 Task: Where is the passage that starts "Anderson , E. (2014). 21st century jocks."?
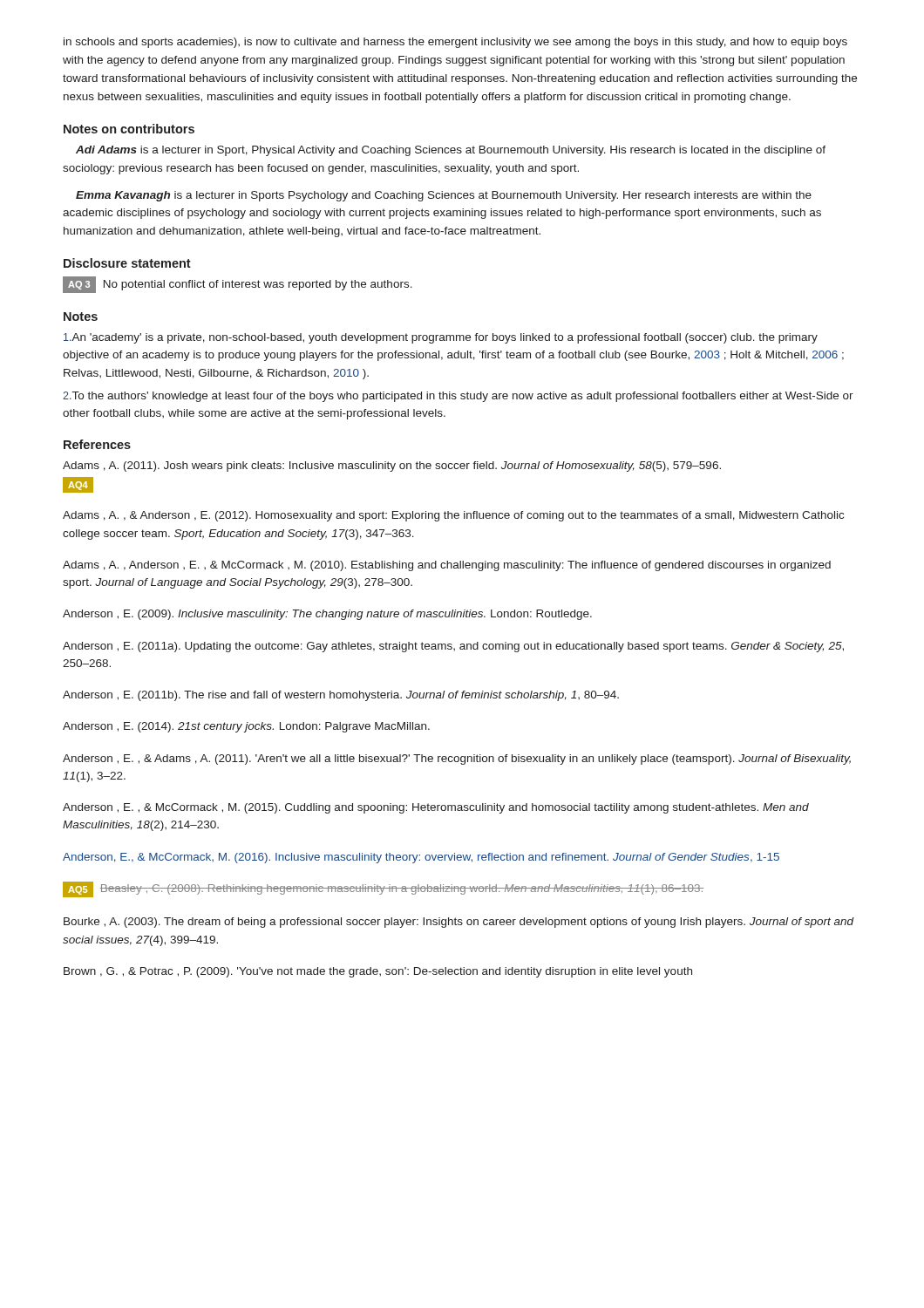point(247,726)
